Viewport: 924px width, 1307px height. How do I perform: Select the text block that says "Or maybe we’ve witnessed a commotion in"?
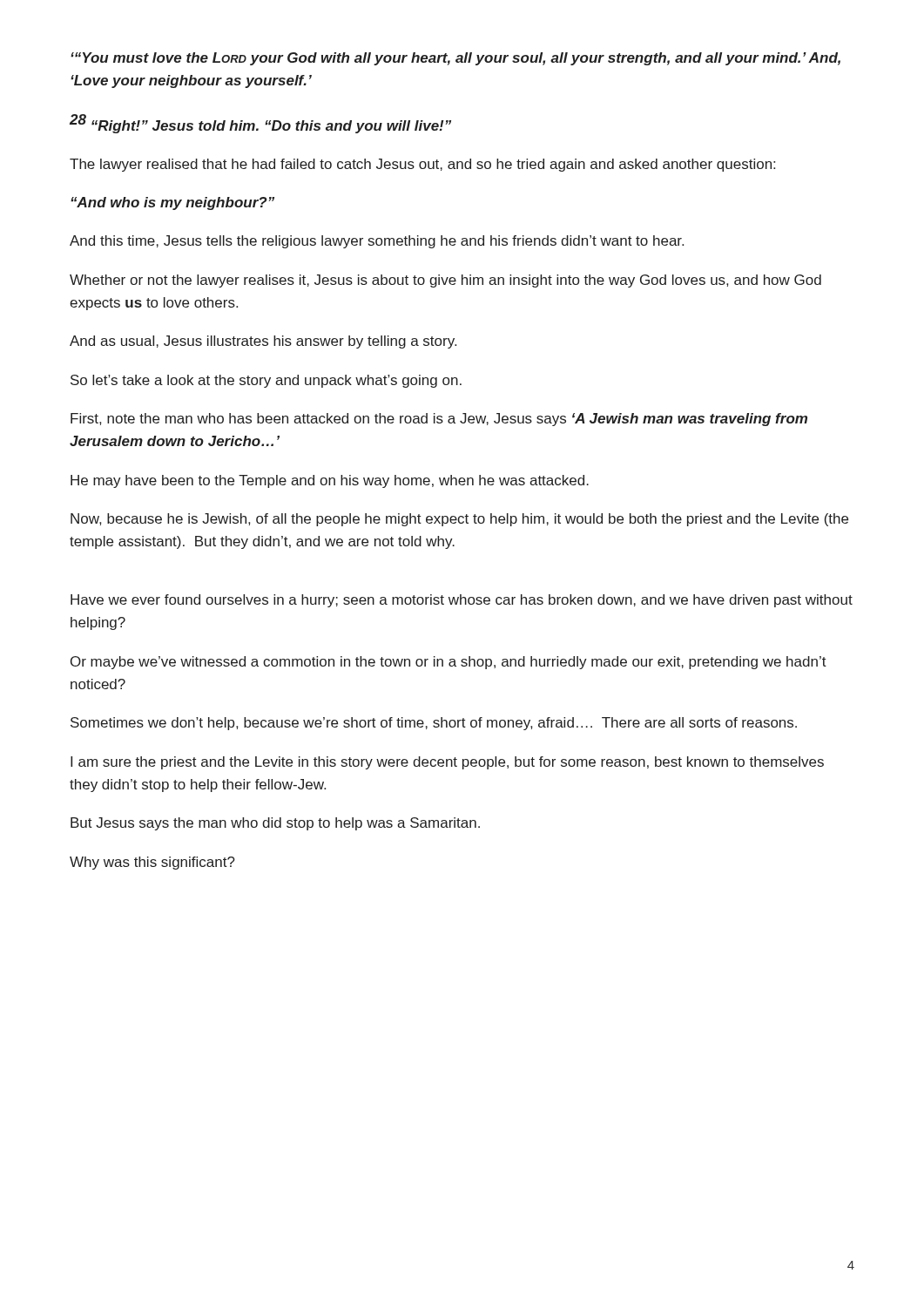coord(462,673)
